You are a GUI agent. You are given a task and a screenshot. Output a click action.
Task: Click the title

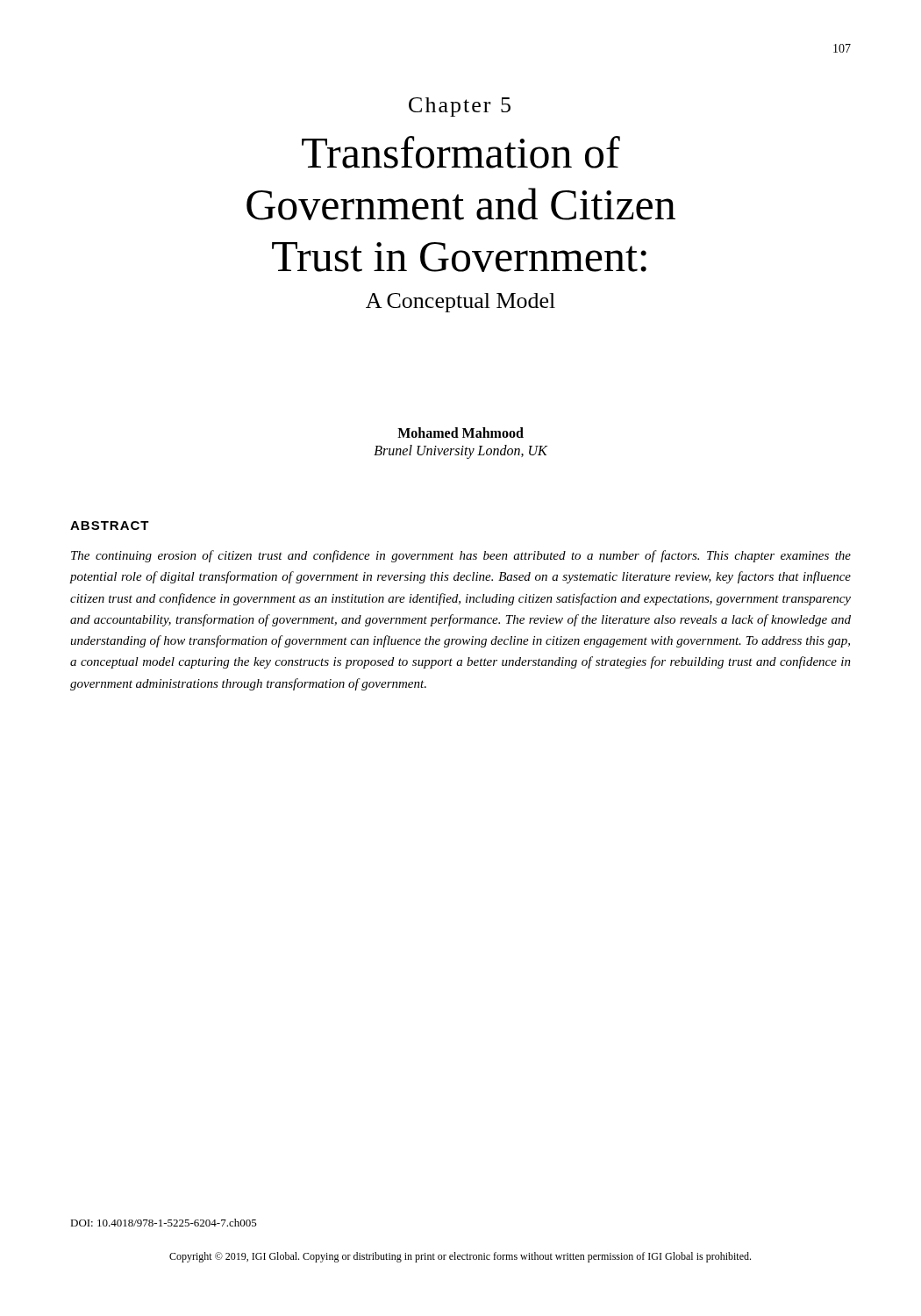(x=460, y=203)
